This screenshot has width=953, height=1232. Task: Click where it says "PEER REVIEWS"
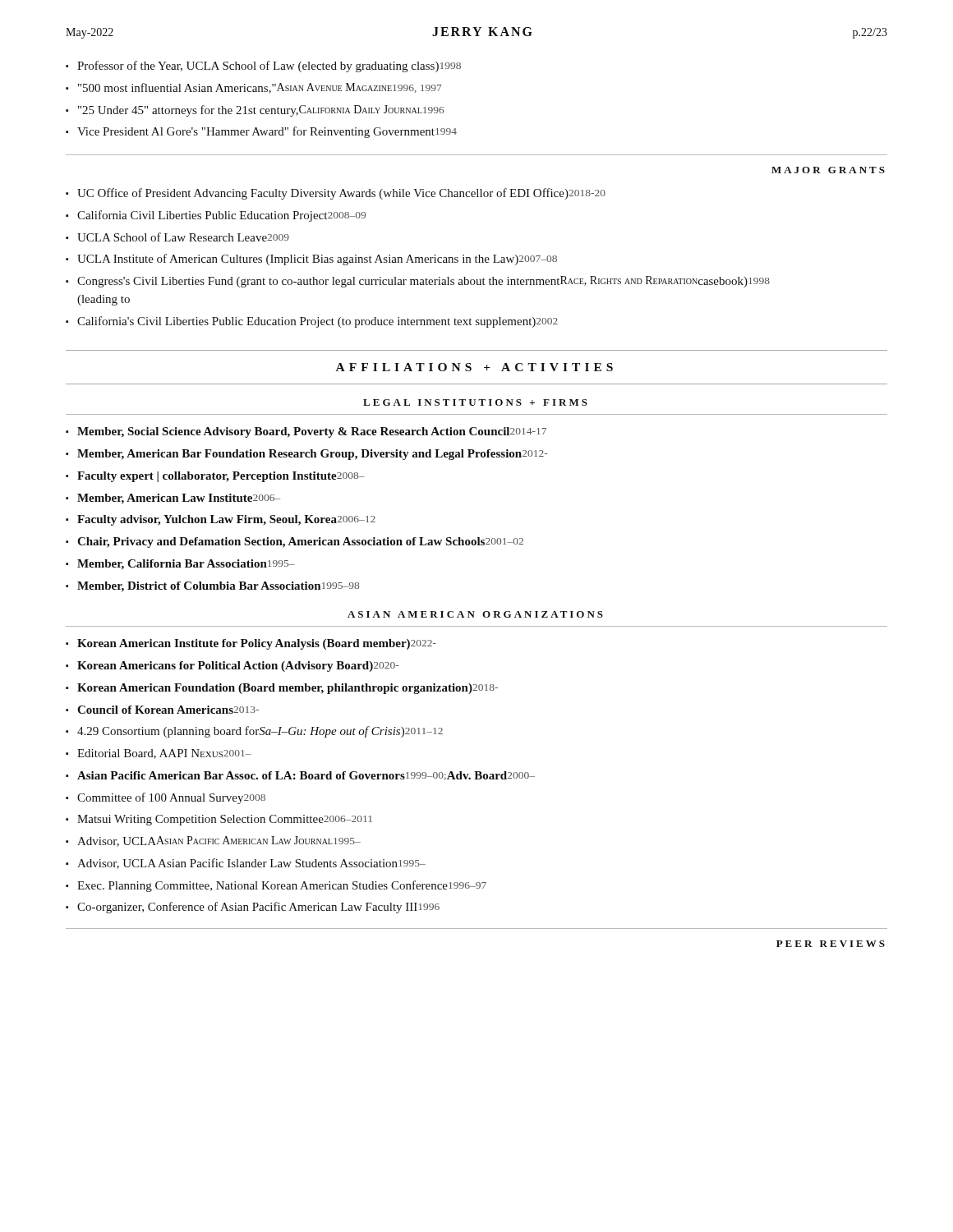click(x=832, y=943)
